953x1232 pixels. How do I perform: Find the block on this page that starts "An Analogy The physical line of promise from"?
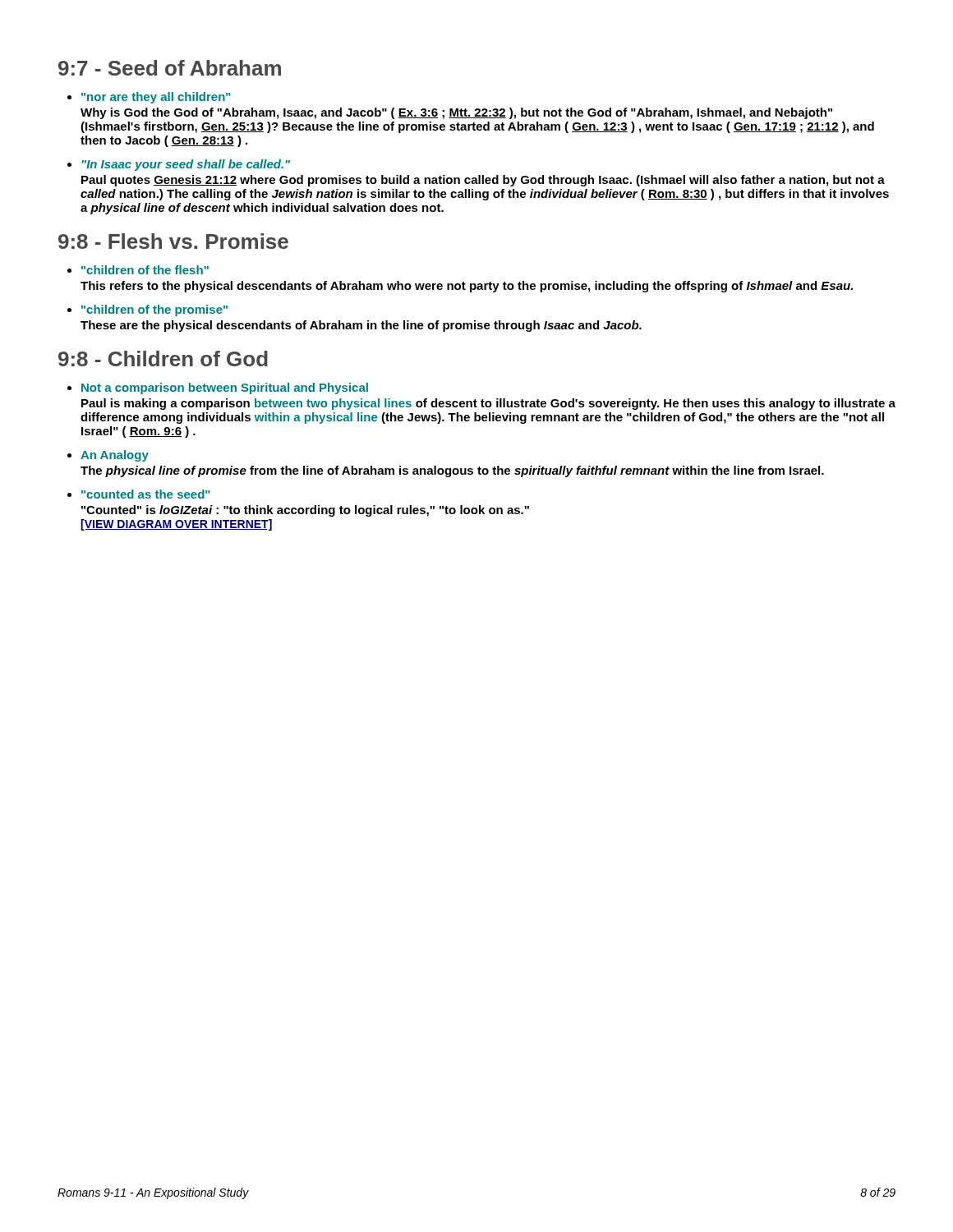pyautogui.click(x=488, y=462)
